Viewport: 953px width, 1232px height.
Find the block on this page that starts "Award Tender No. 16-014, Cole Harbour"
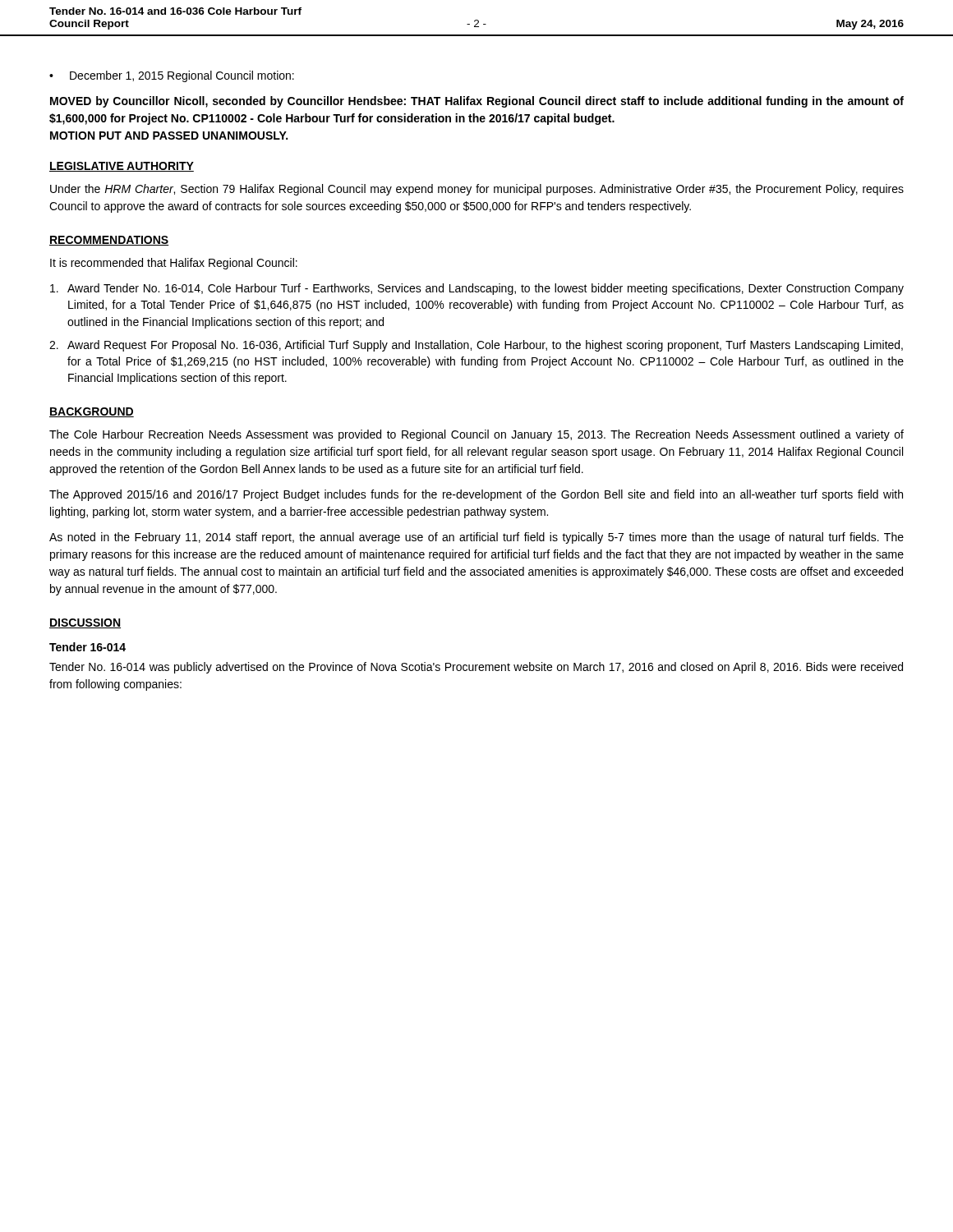coord(476,305)
